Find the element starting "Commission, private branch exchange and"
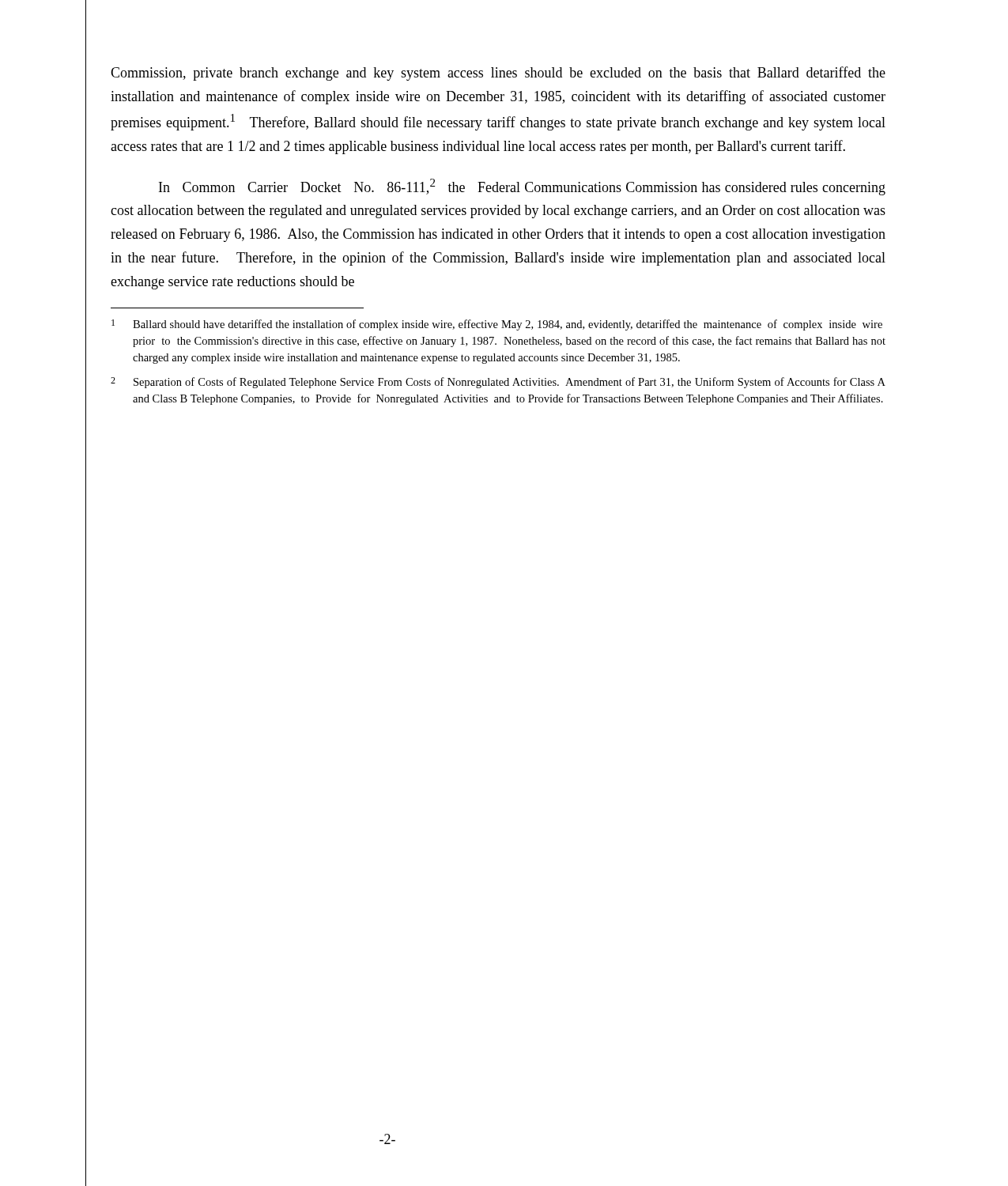 pyautogui.click(x=498, y=110)
